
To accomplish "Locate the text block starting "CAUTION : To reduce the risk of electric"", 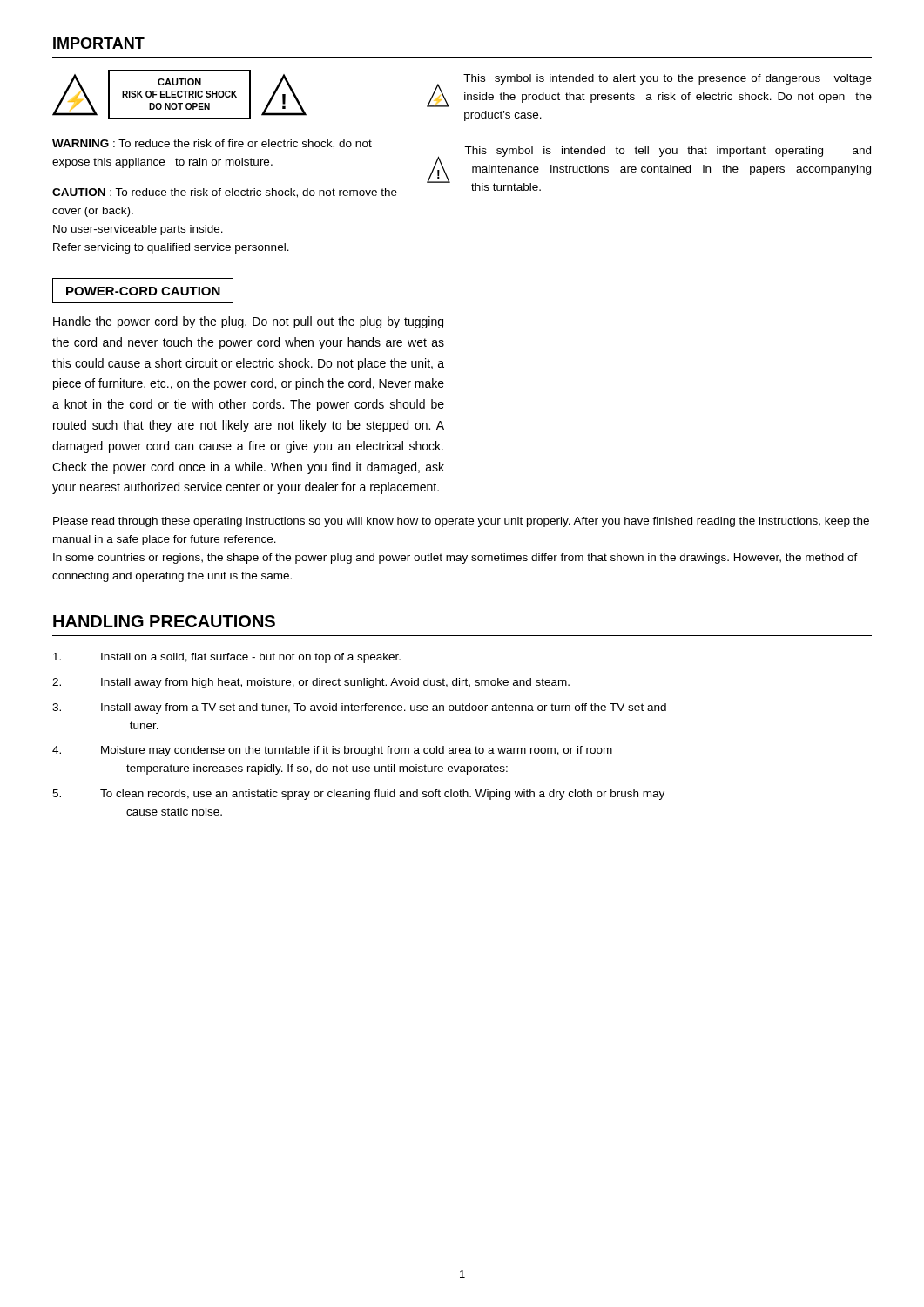I will point(225,220).
